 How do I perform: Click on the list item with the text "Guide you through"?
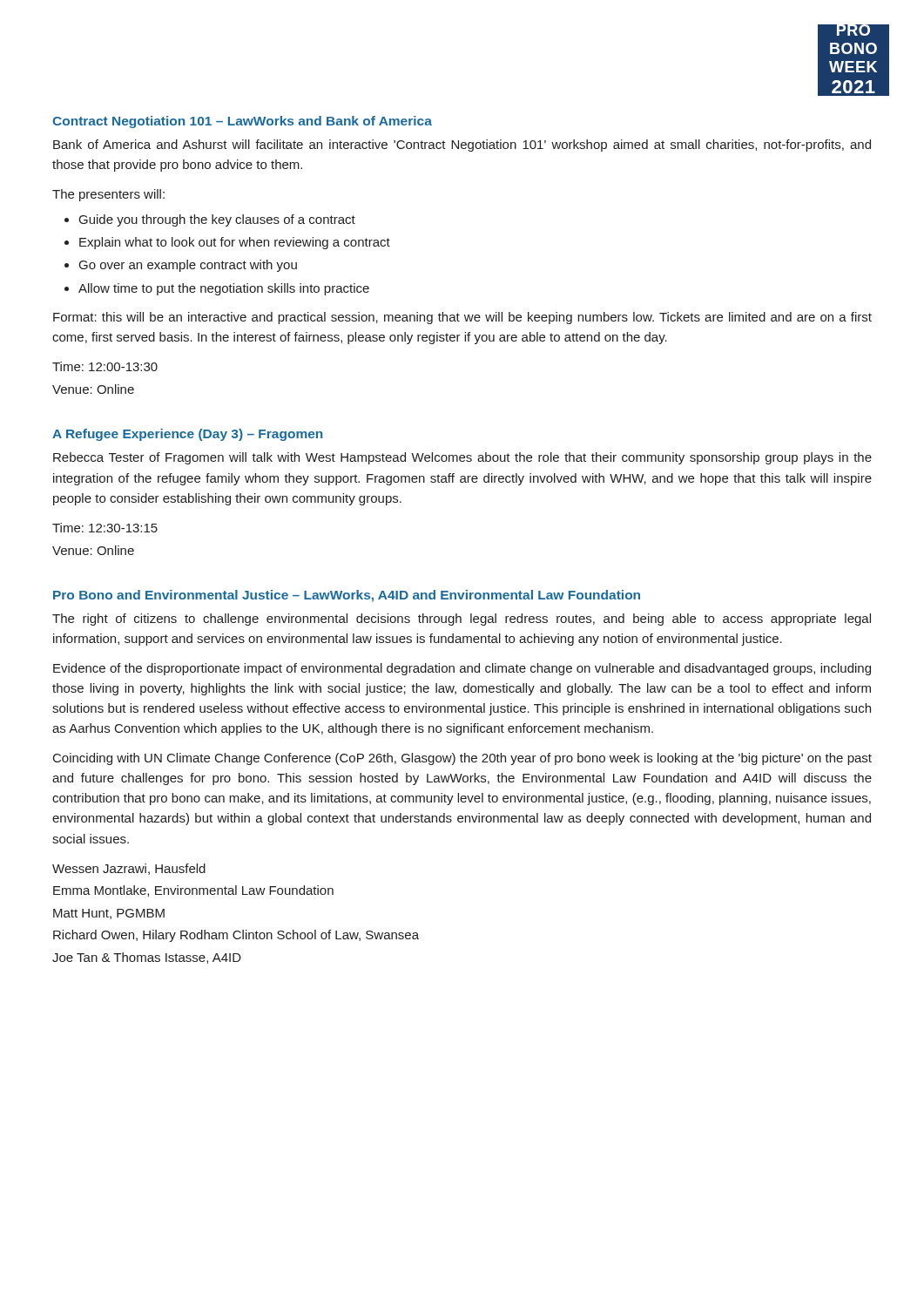tap(217, 219)
